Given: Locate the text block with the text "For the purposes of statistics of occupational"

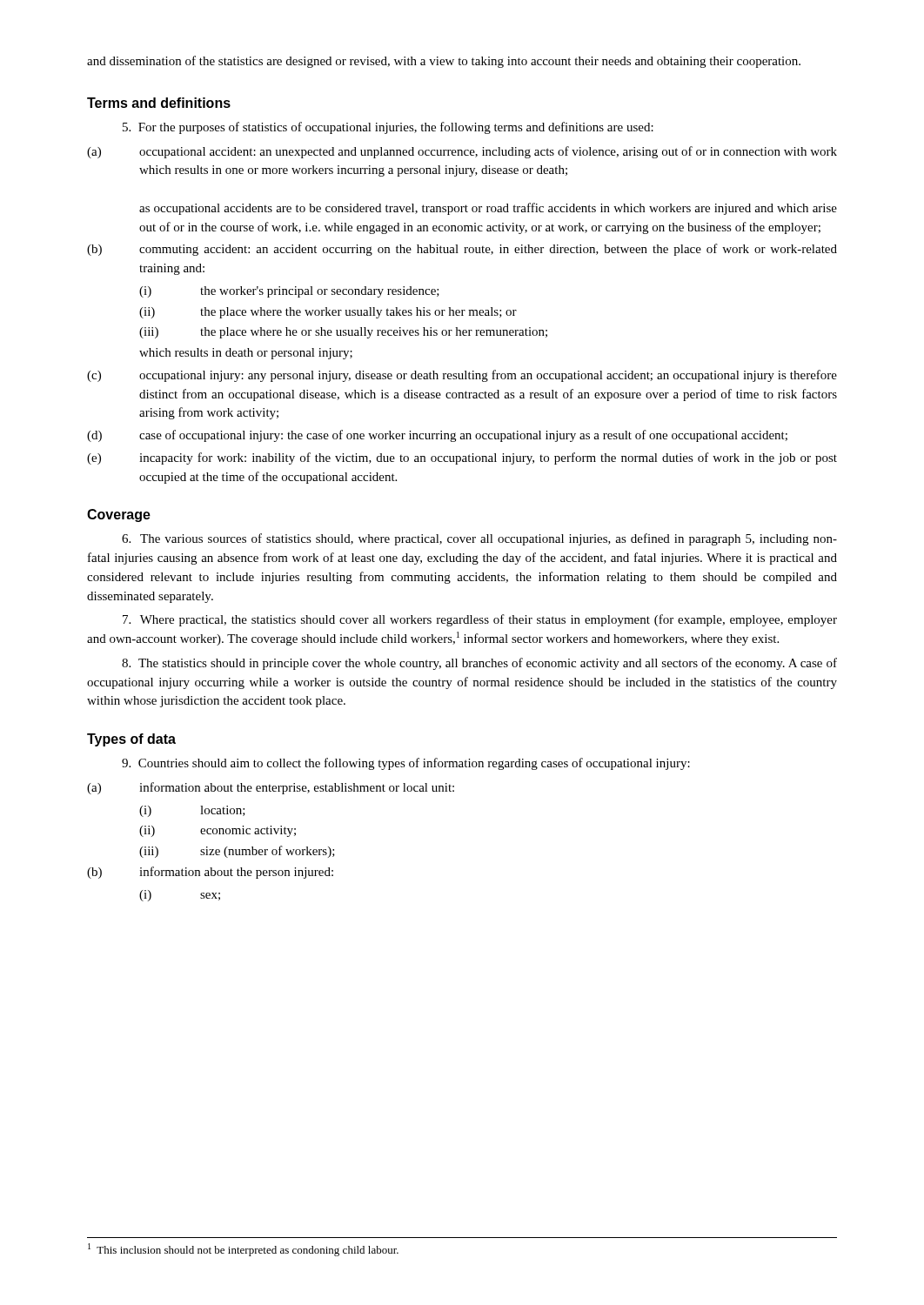Looking at the screenshot, I should (388, 127).
